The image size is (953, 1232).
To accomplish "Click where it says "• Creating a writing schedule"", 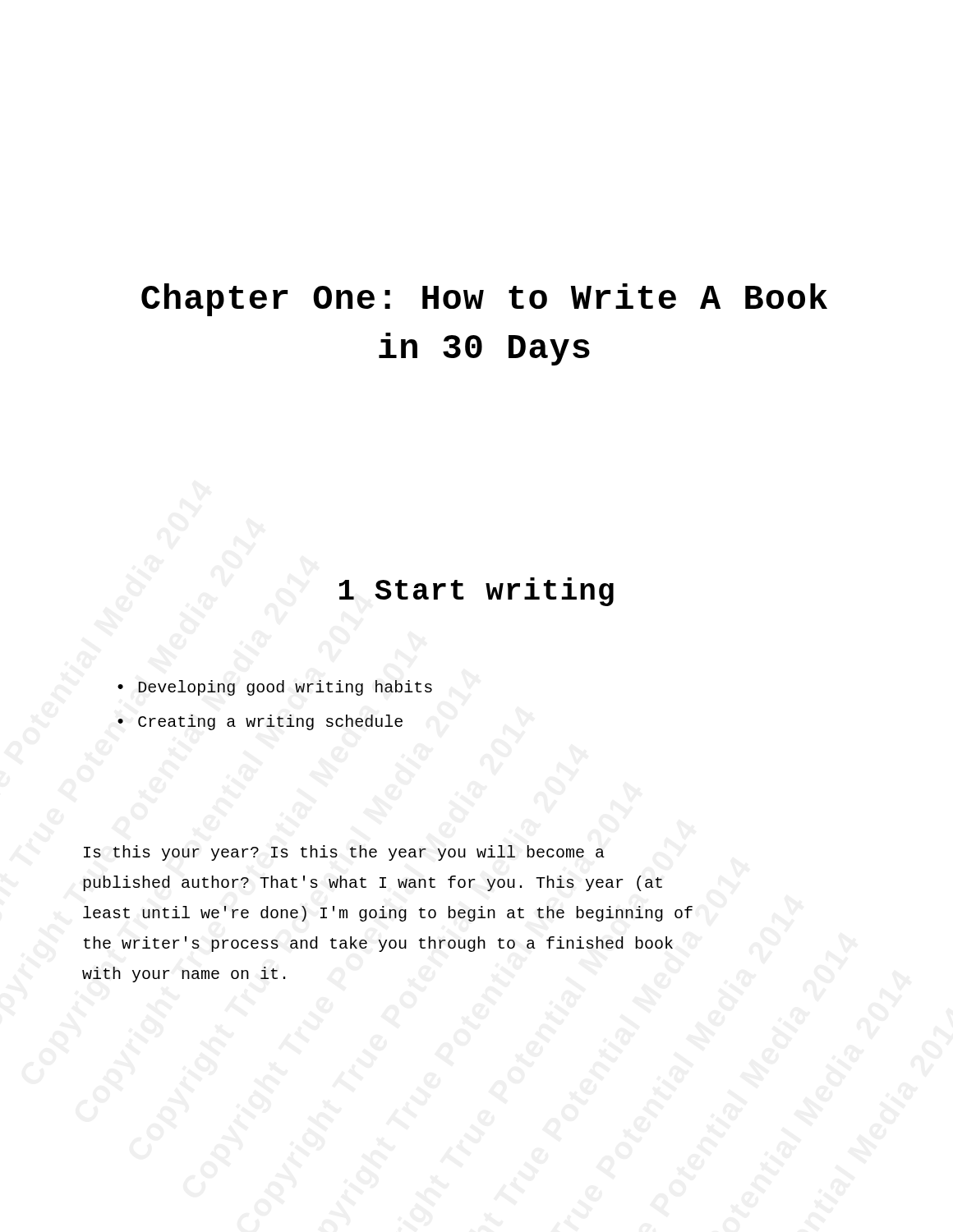I will [x=259, y=723].
